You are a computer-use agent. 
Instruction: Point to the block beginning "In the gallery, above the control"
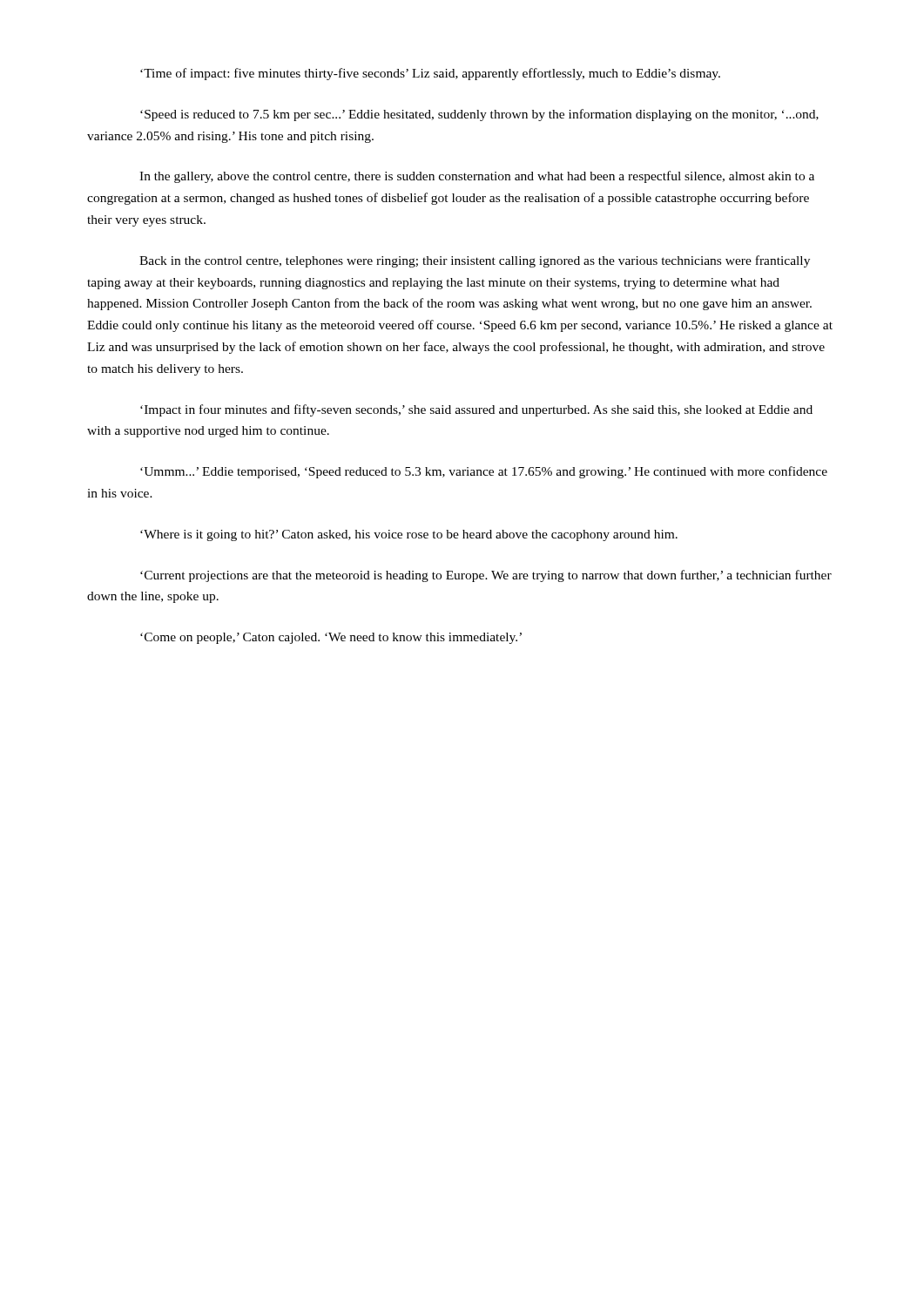462,198
